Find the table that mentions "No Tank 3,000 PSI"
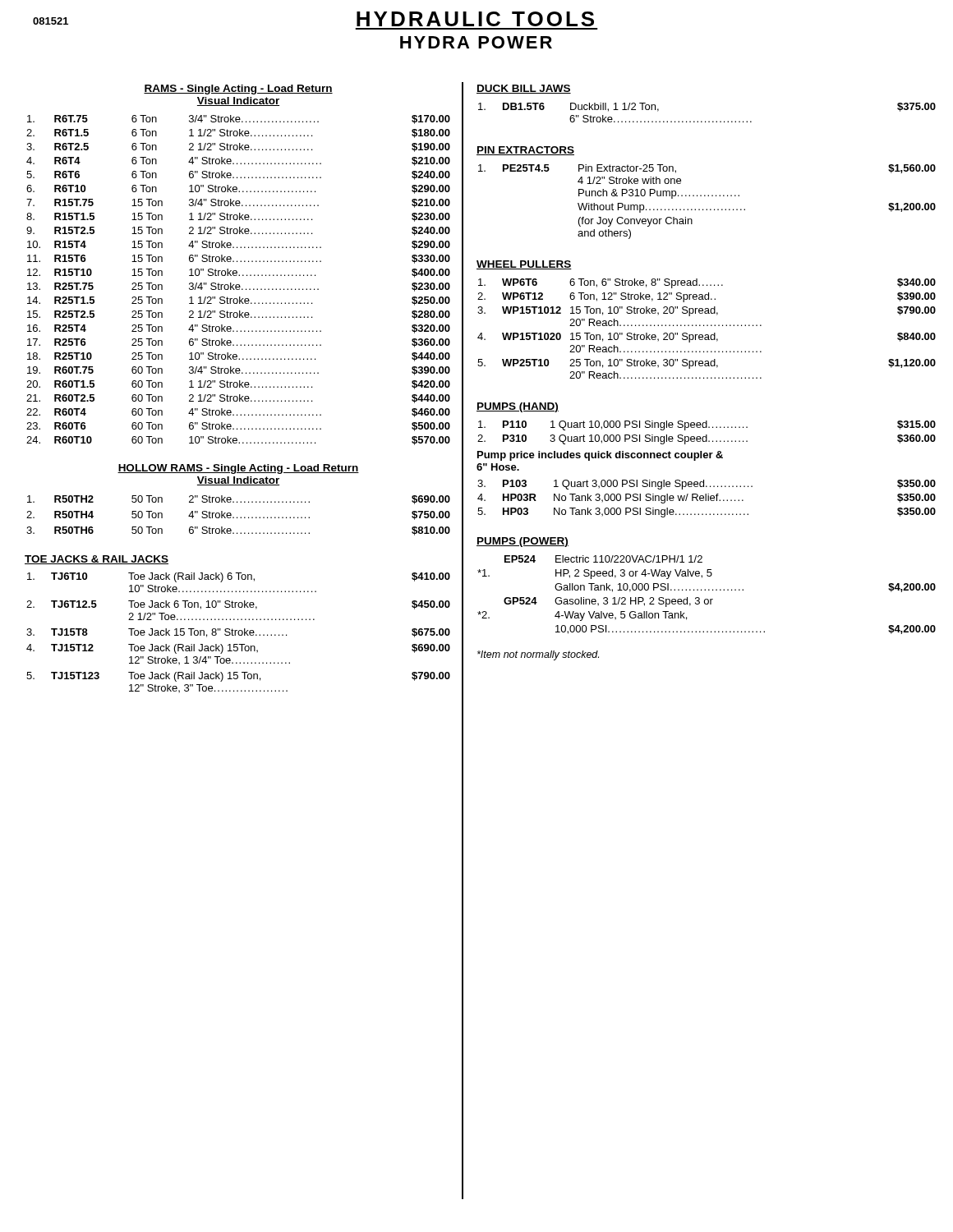The height and width of the screenshot is (1232, 953). tap(707, 497)
